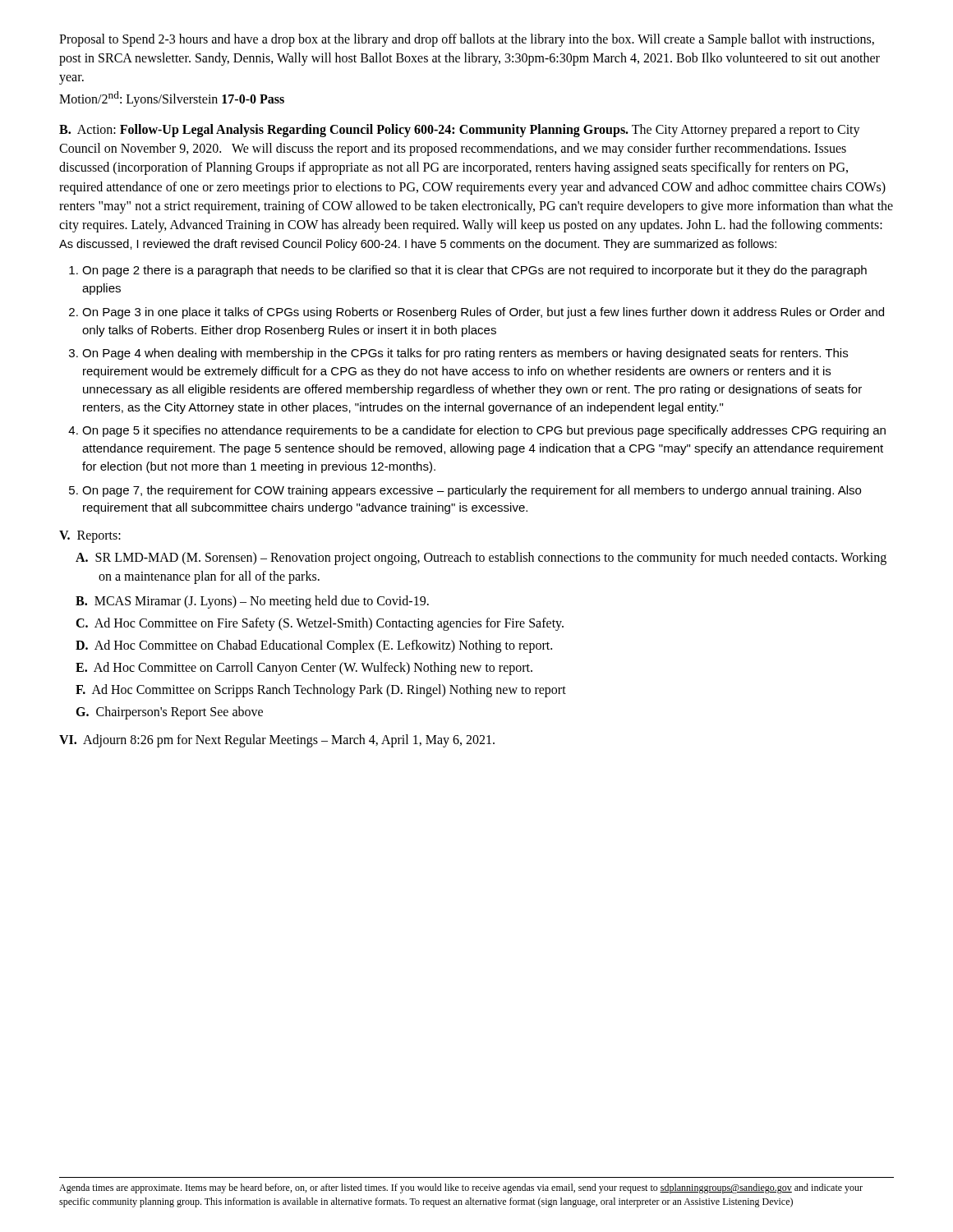Select the text block starting "G. Chairperson's Report See above"

[169, 712]
